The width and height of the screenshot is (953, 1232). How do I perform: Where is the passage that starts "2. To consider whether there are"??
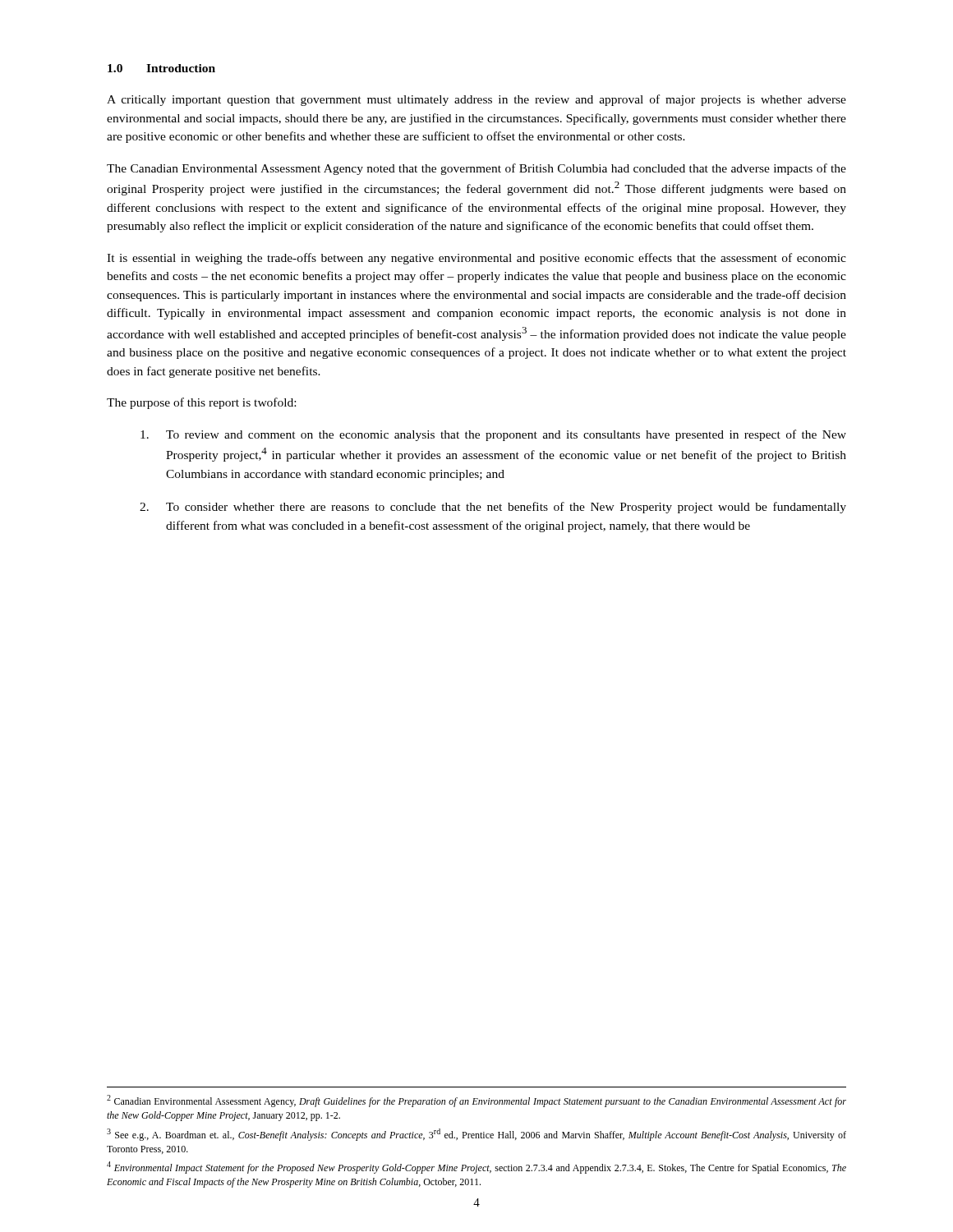[493, 516]
